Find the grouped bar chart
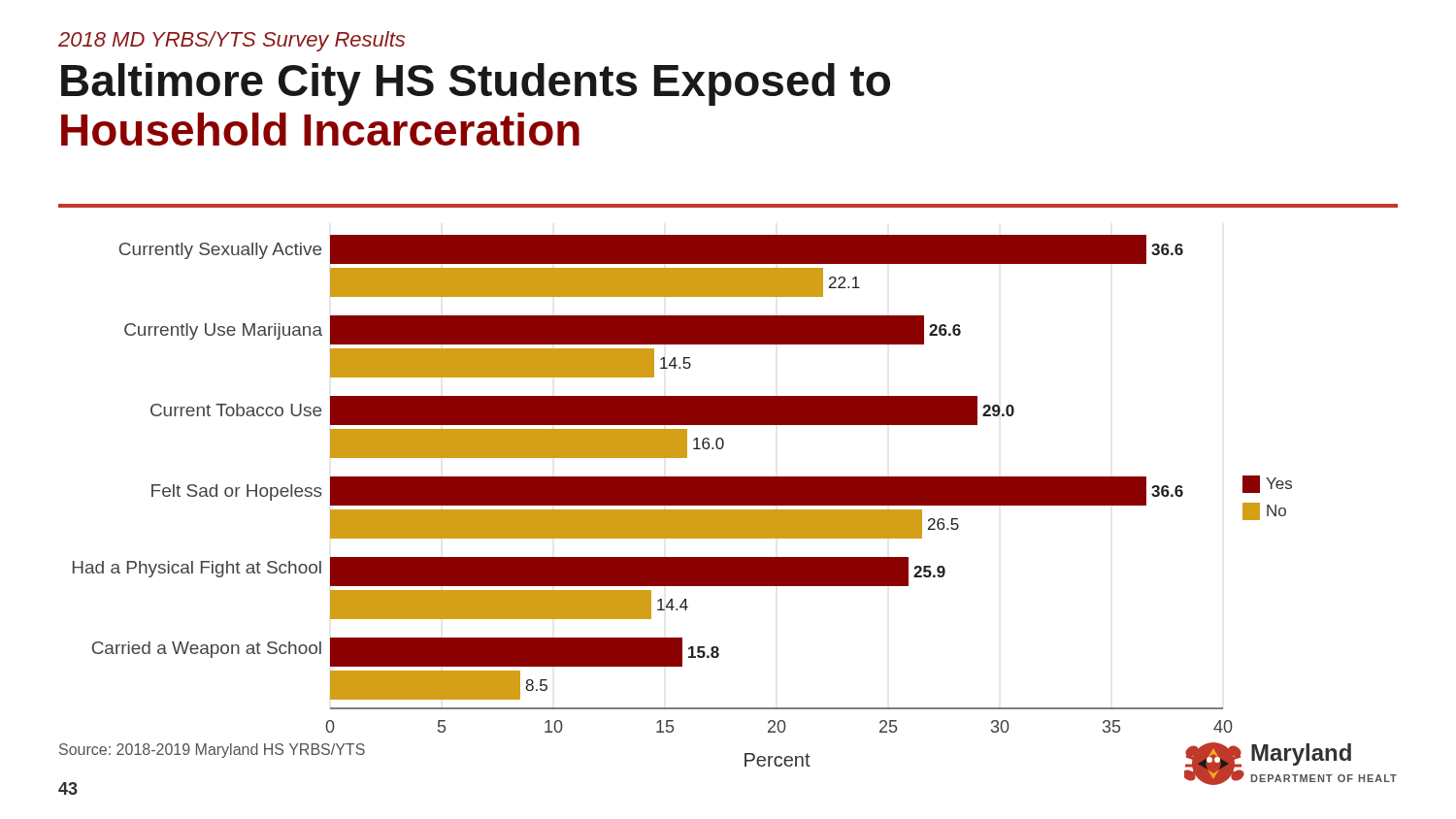 coord(728,474)
